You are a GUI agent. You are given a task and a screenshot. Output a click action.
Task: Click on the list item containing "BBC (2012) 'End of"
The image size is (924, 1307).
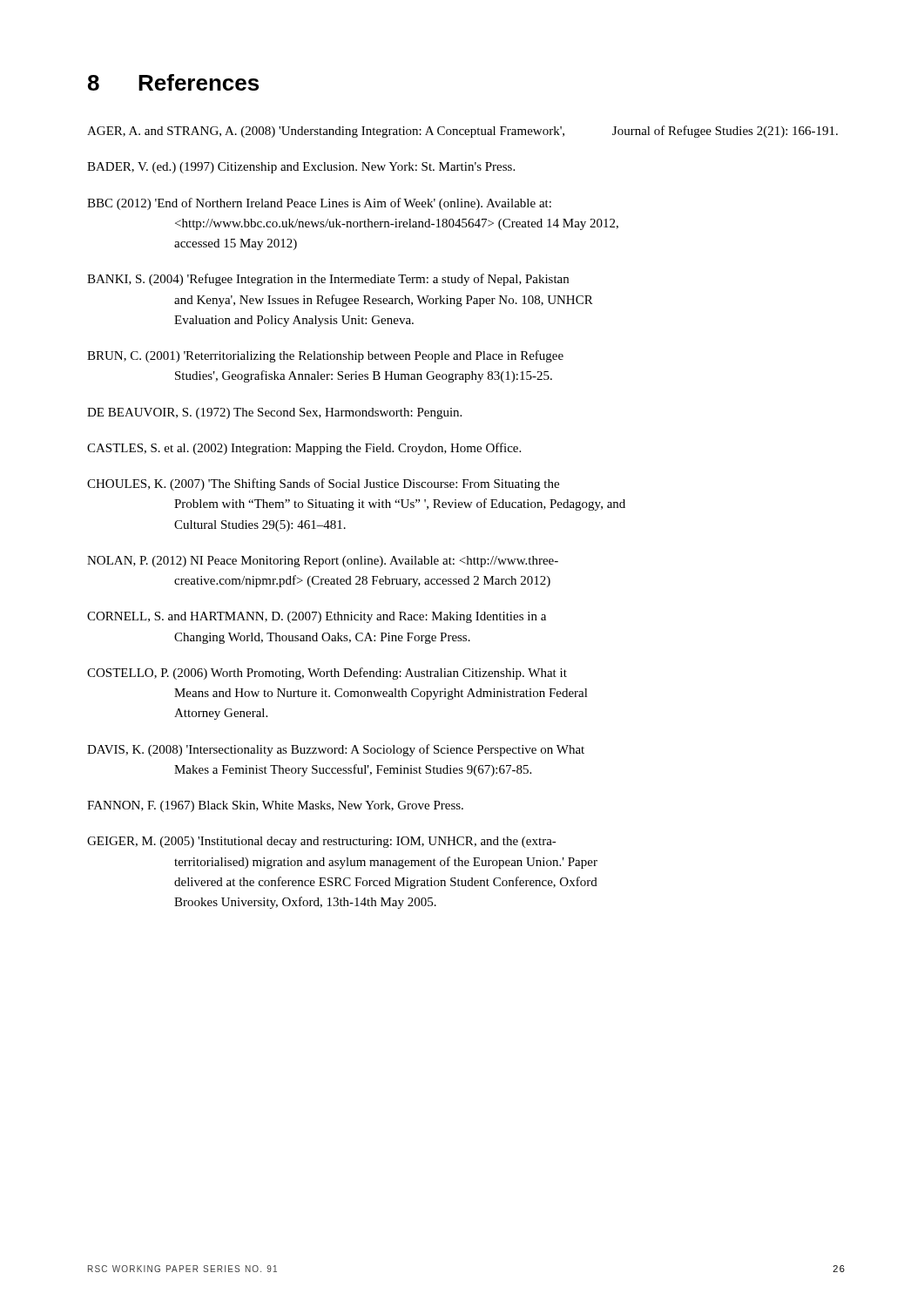[x=353, y=223]
